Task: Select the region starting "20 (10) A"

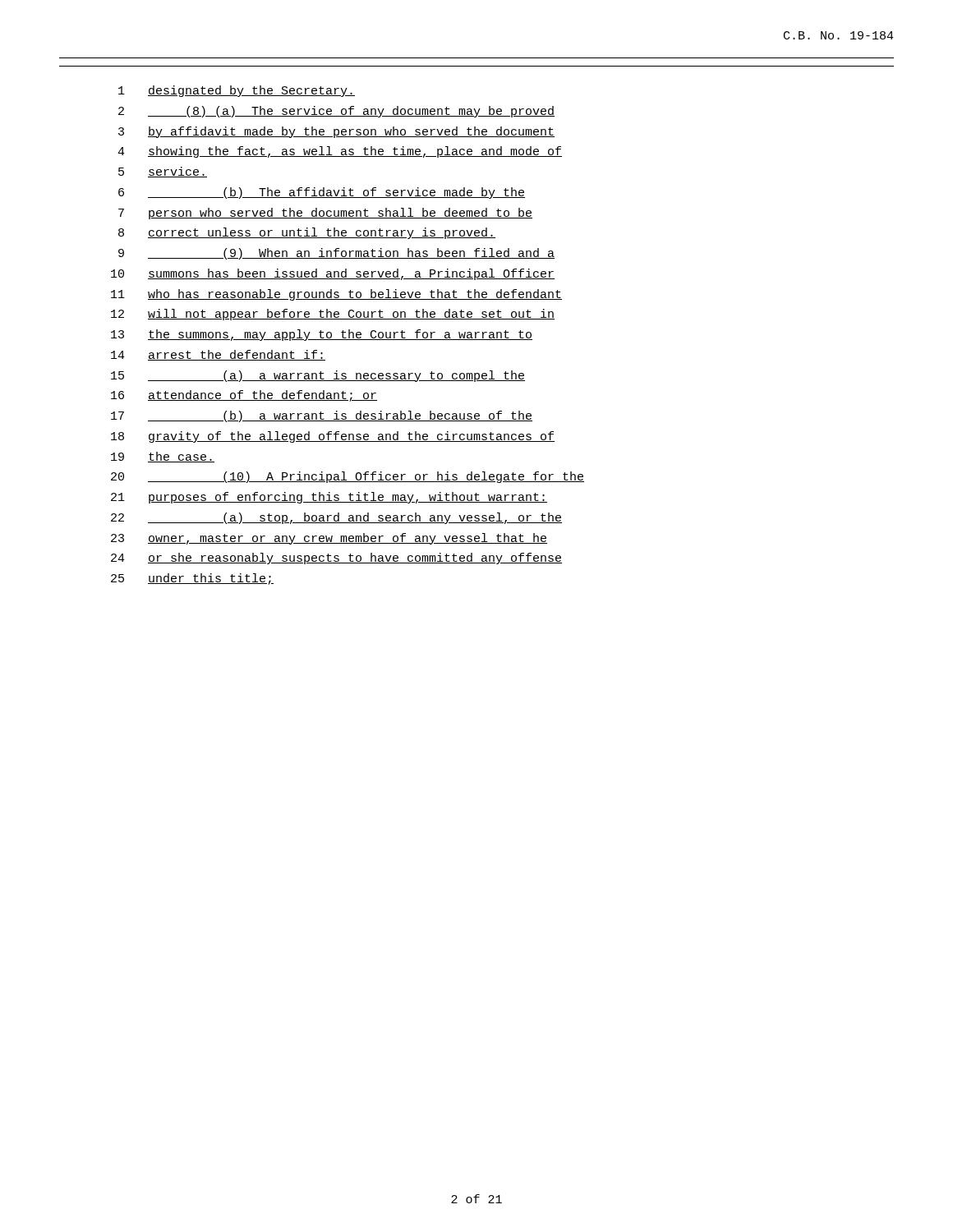Action: tap(476, 479)
